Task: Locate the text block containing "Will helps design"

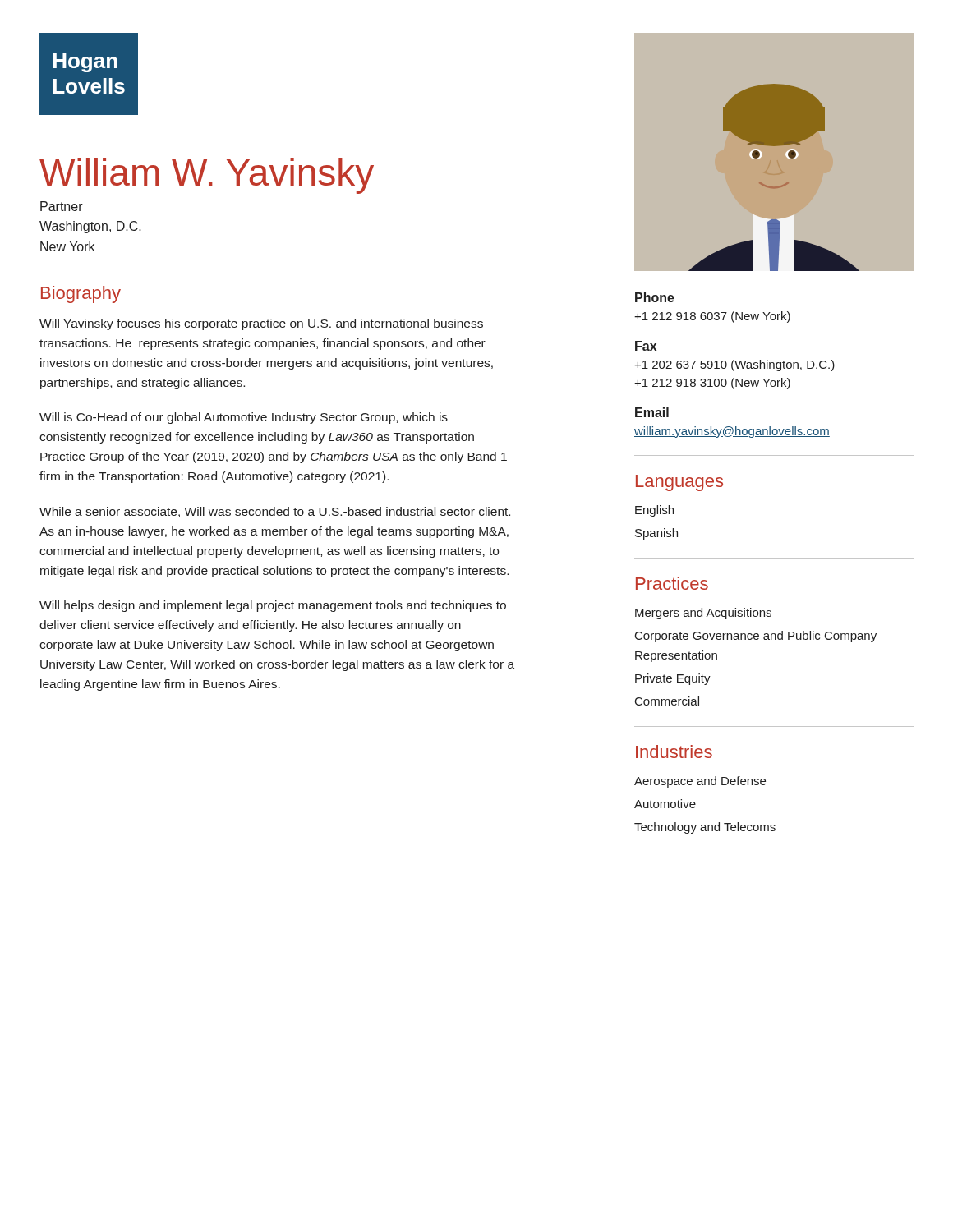Action: (278, 644)
